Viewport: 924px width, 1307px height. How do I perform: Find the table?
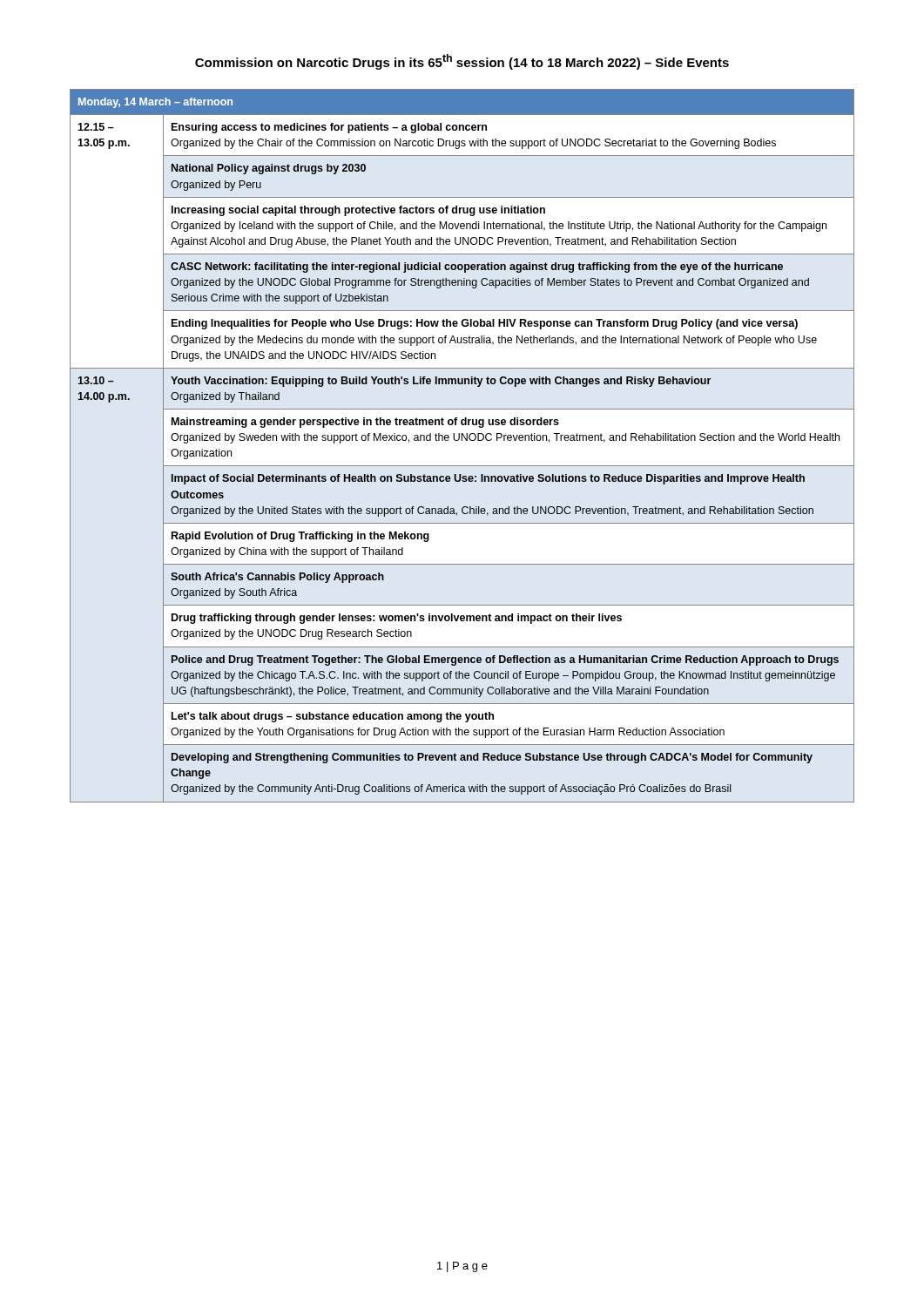[x=462, y=445]
